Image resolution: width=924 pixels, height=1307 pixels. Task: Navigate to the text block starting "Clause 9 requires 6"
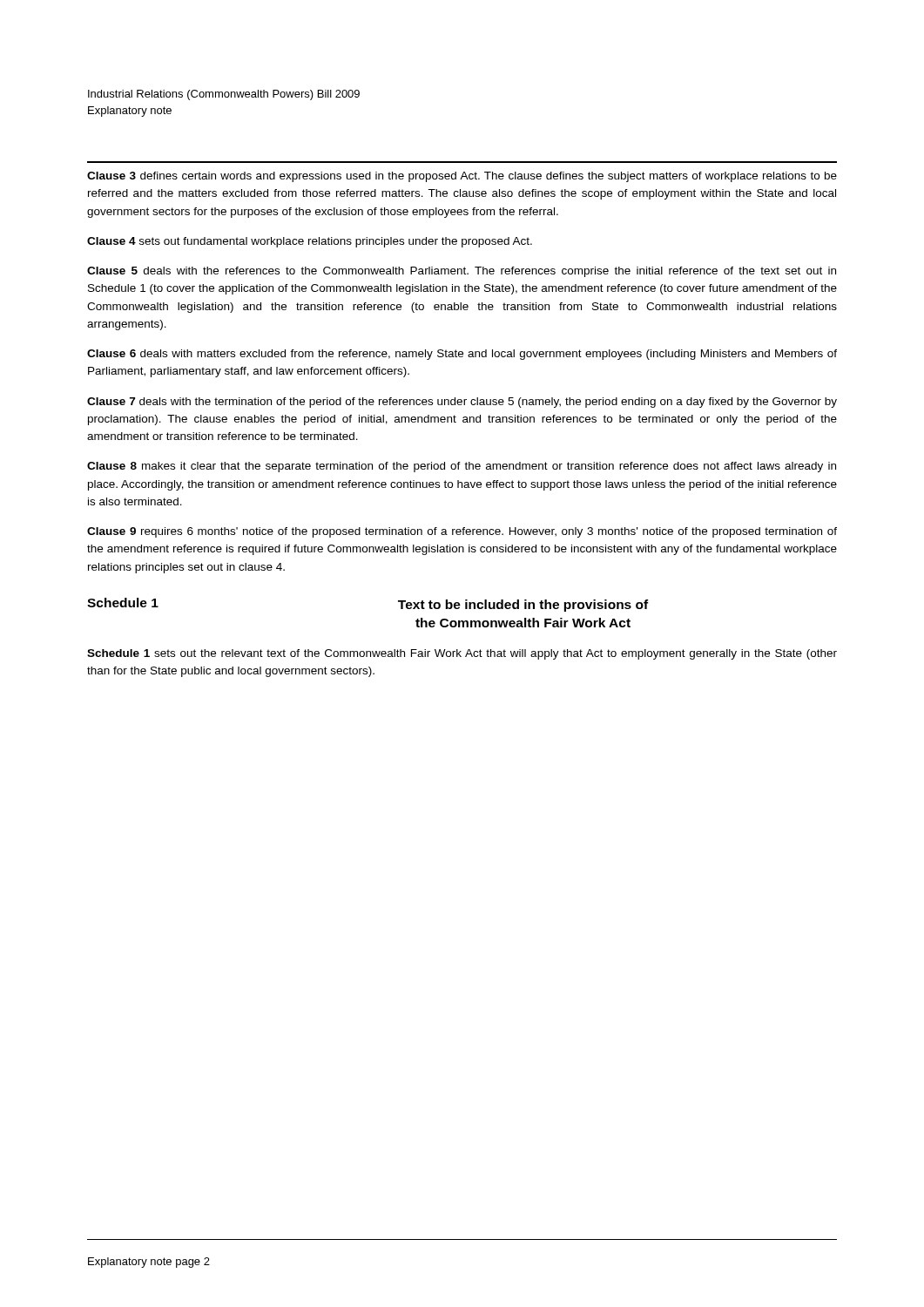click(462, 549)
